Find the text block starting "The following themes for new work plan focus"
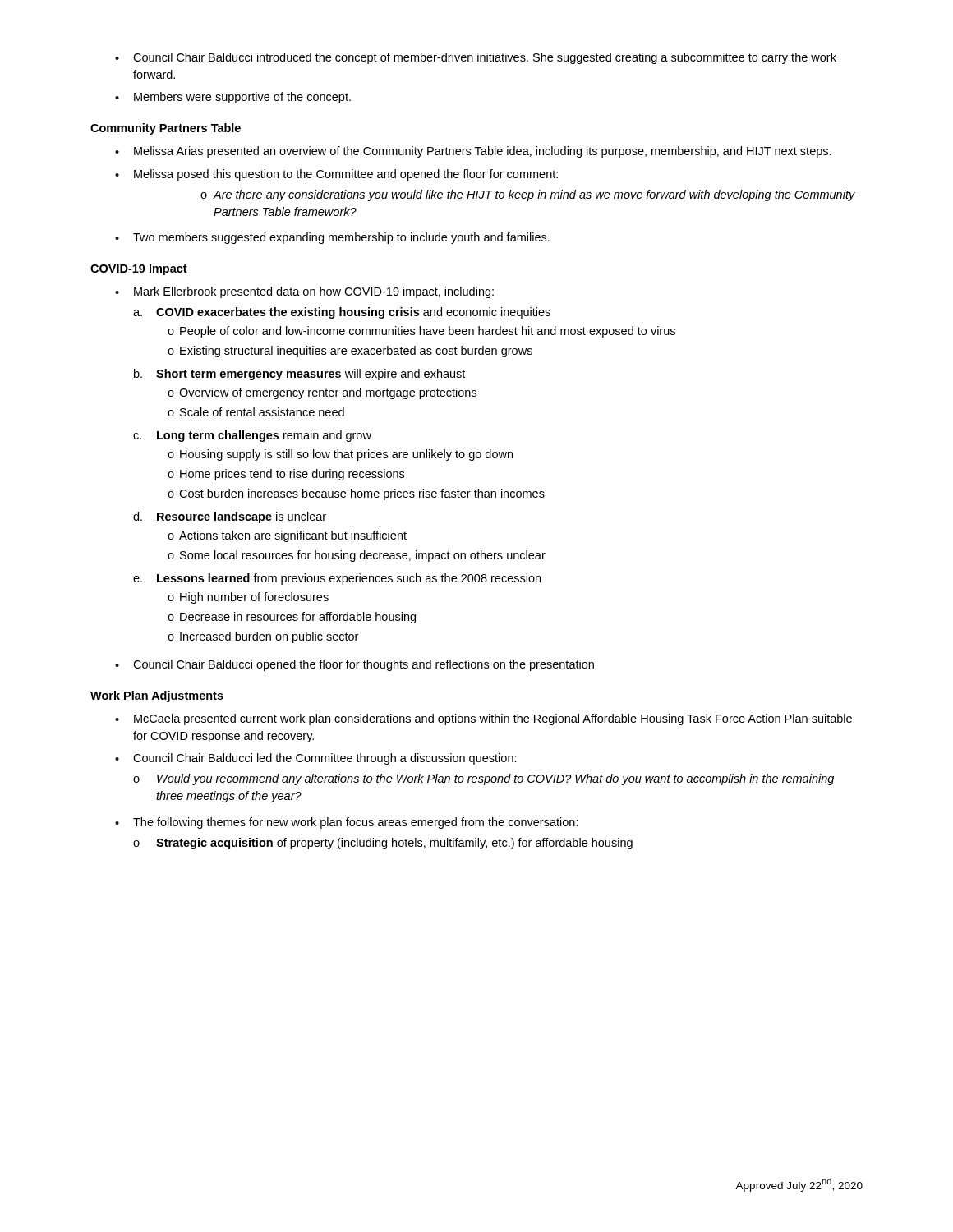 coord(374,834)
